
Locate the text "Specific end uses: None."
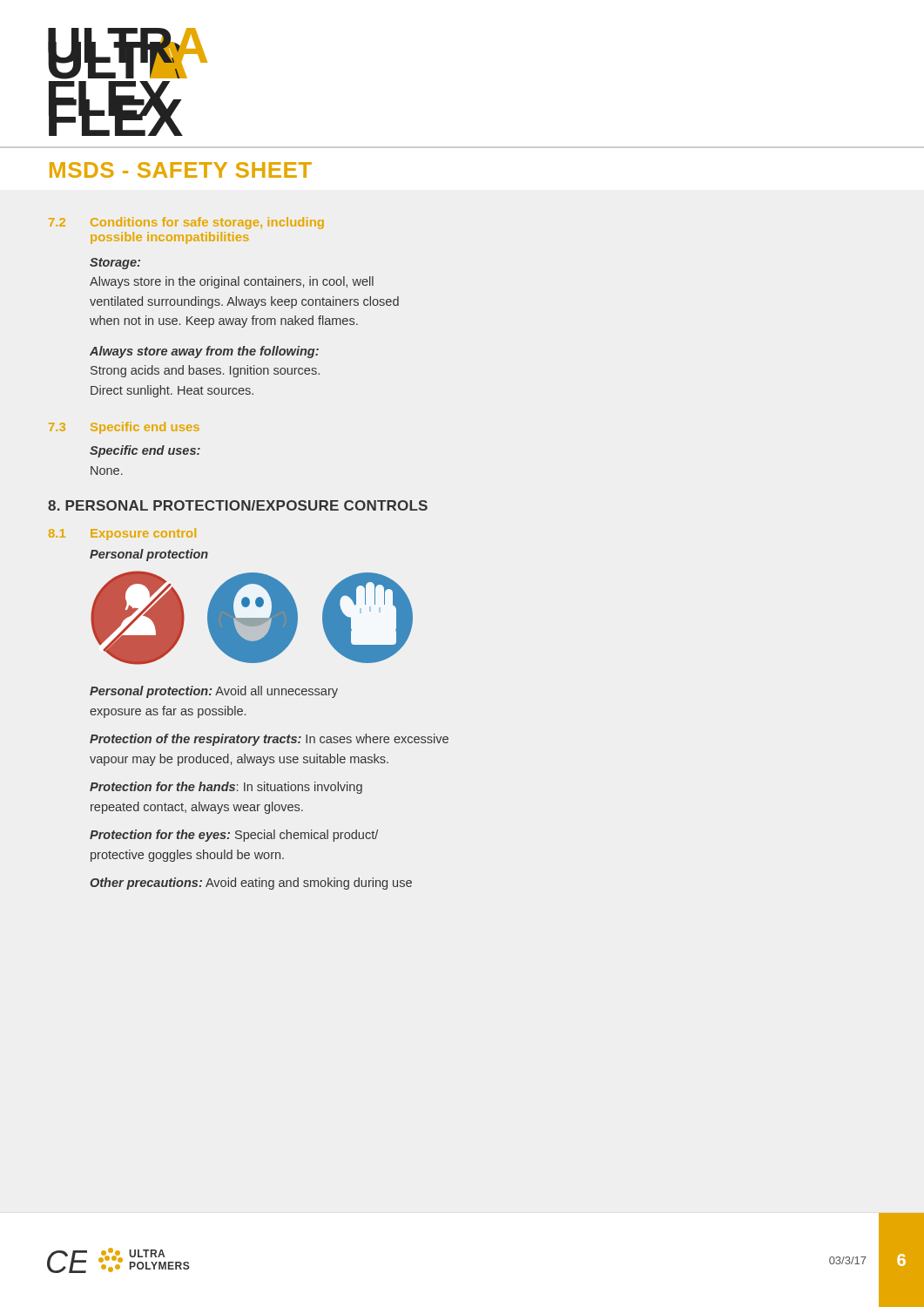pyautogui.click(x=145, y=451)
